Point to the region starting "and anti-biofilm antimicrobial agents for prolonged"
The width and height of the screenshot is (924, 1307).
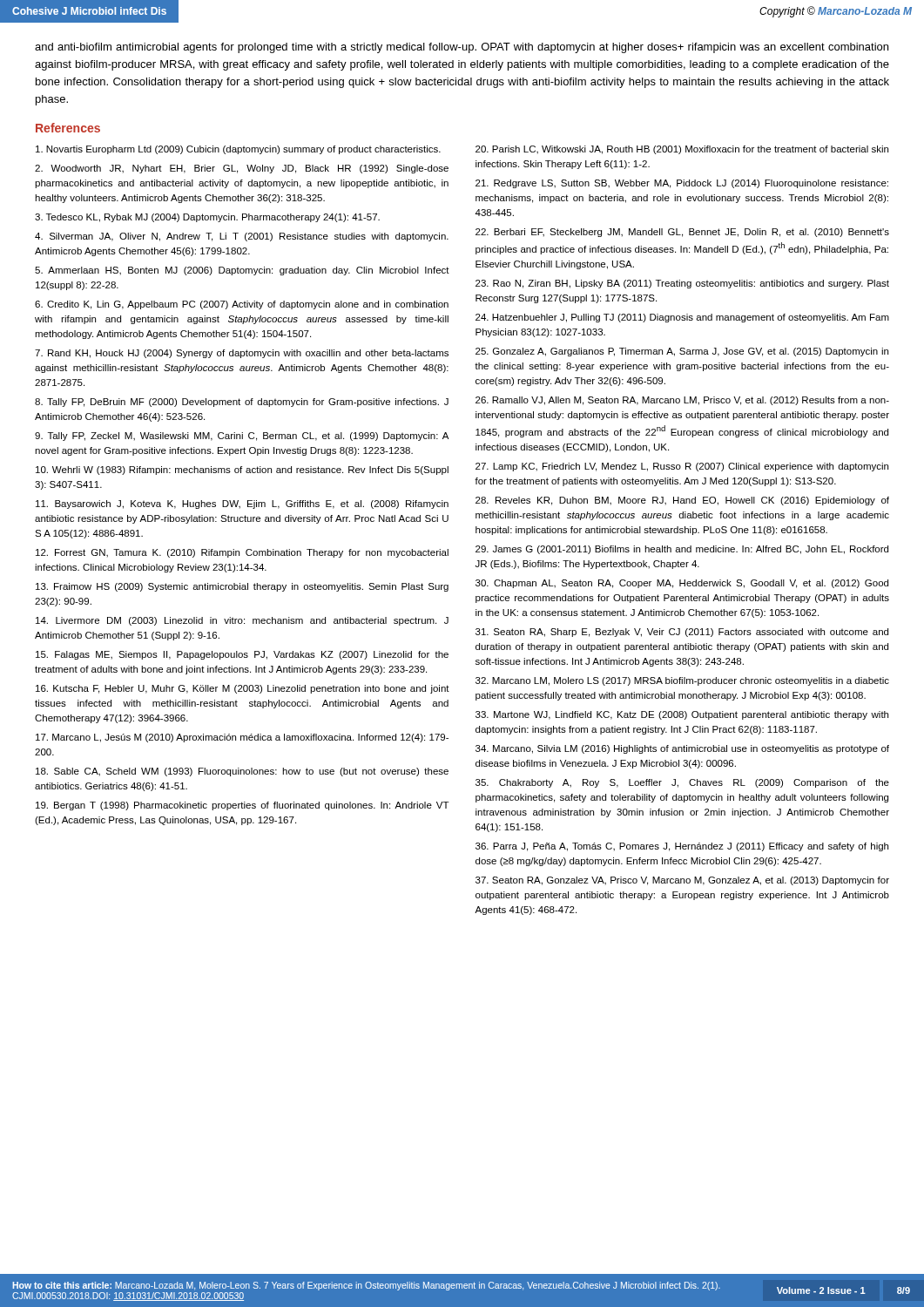coord(462,73)
